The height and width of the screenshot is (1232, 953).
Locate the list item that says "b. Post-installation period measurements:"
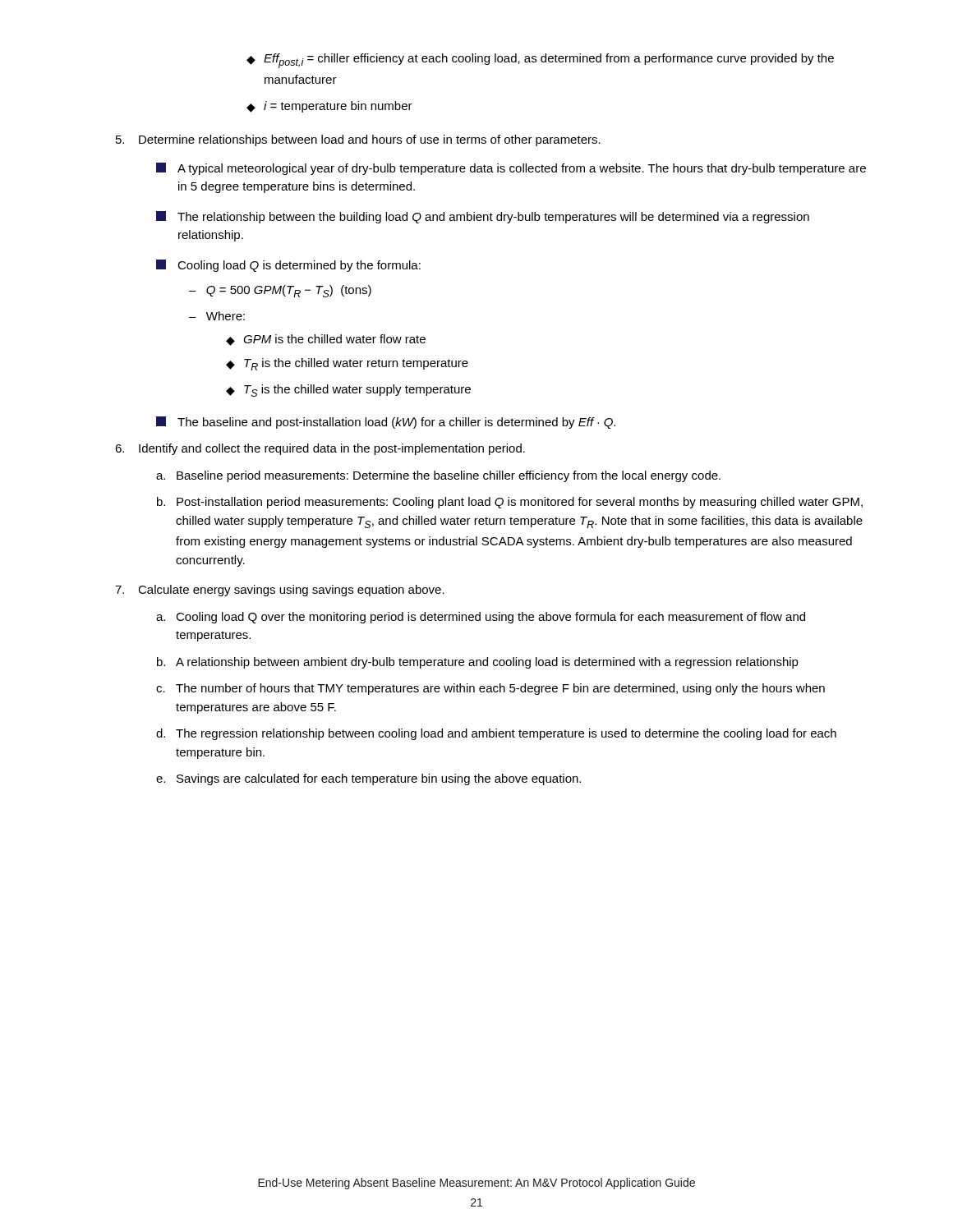[513, 531]
